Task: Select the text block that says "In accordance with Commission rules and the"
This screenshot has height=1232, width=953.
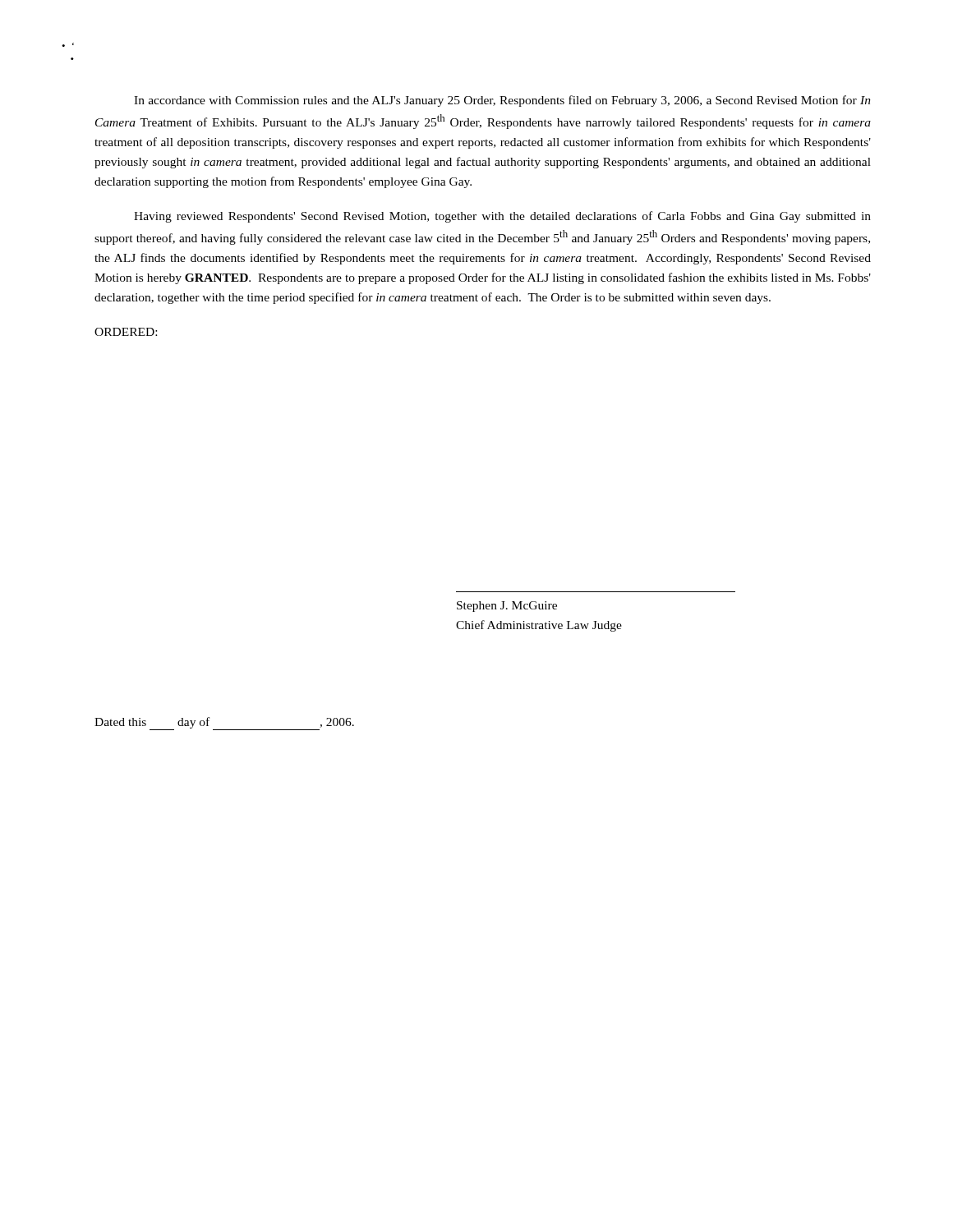Action: pyautogui.click(x=483, y=141)
